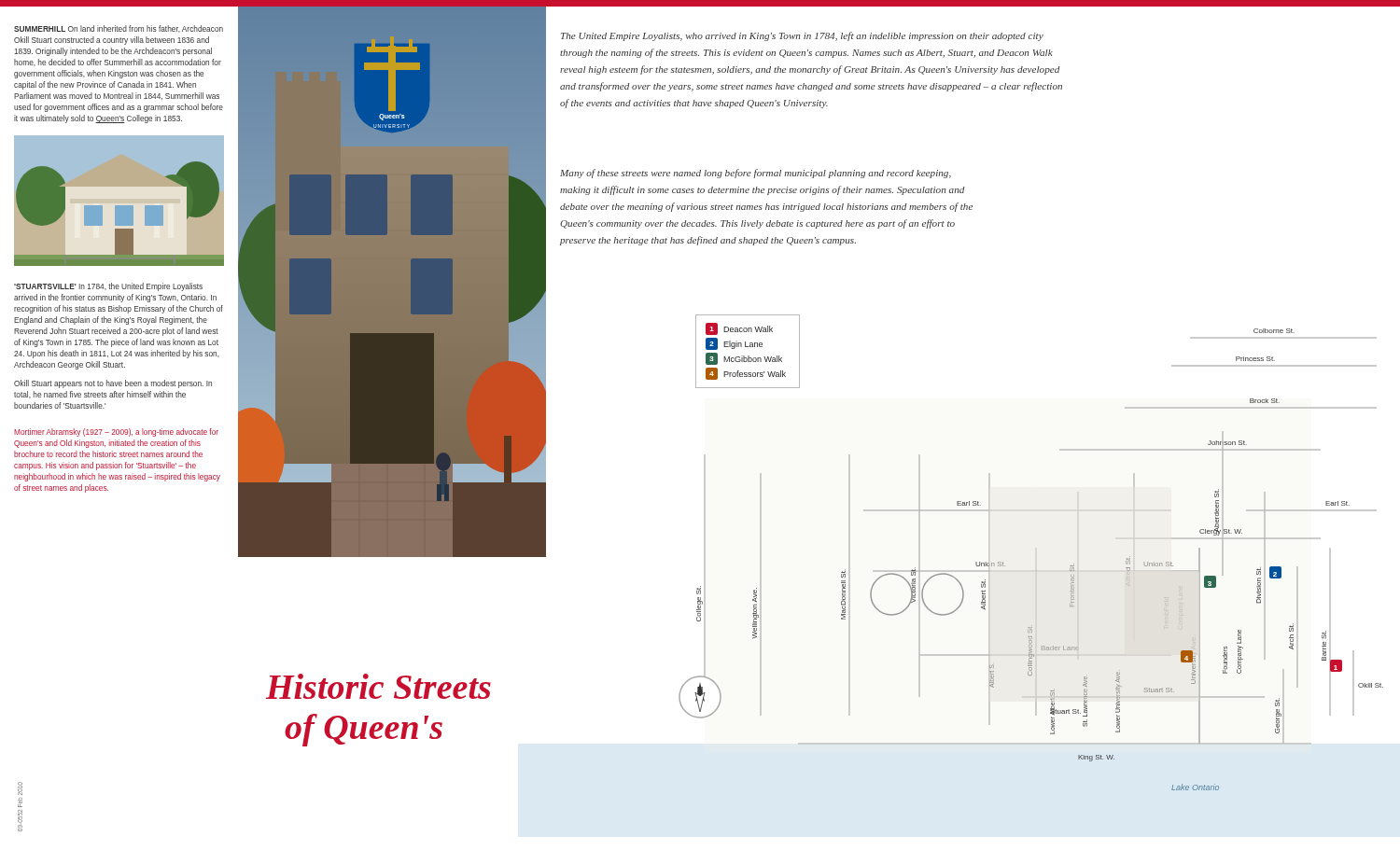Find the block starting "3 McGibbon Walk"
The height and width of the screenshot is (850, 1400).
coord(744,359)
